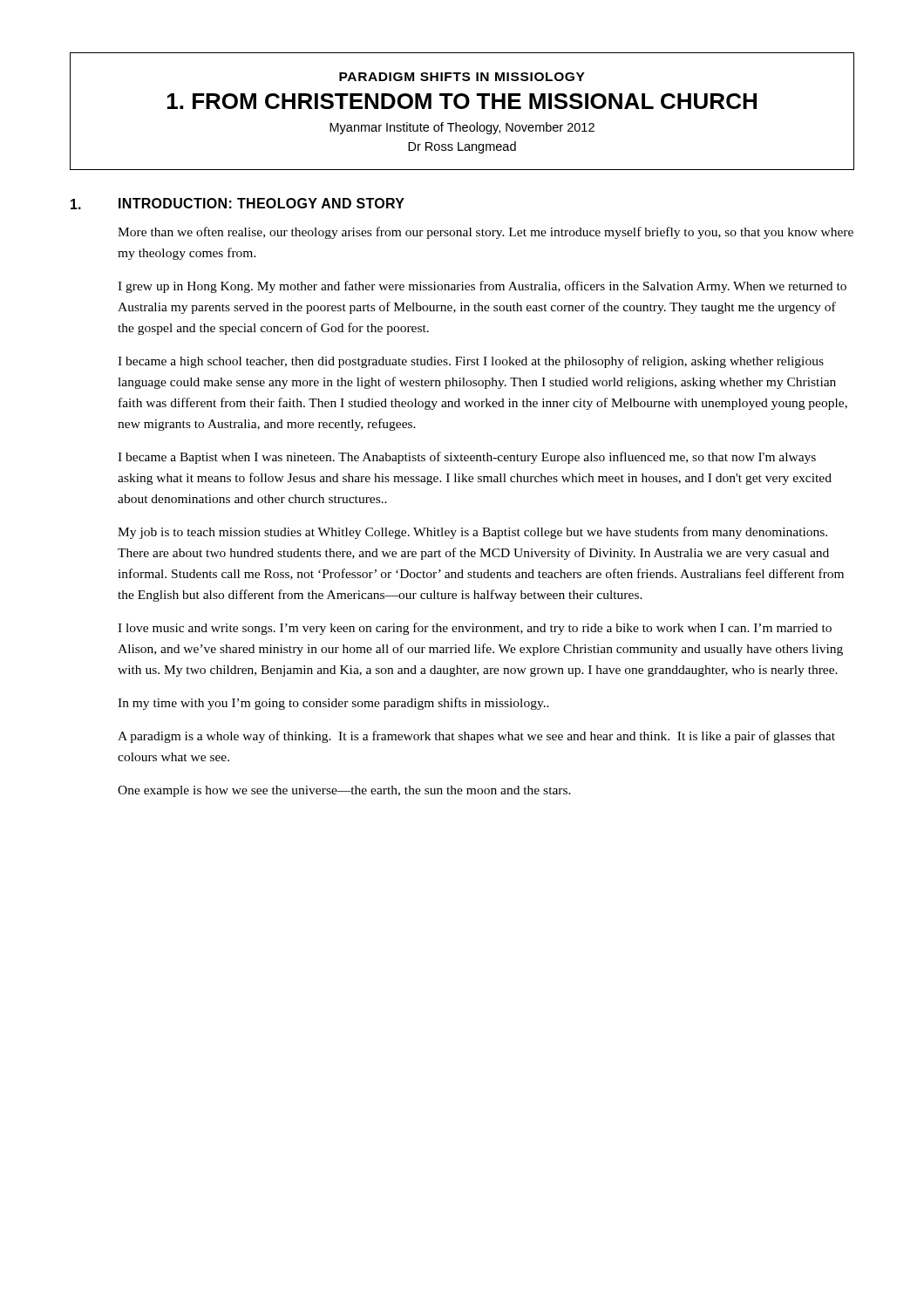Select the text block containing "I became a high school"
The width and height of the screenshot is (924, 1308).
click(483, 392)
